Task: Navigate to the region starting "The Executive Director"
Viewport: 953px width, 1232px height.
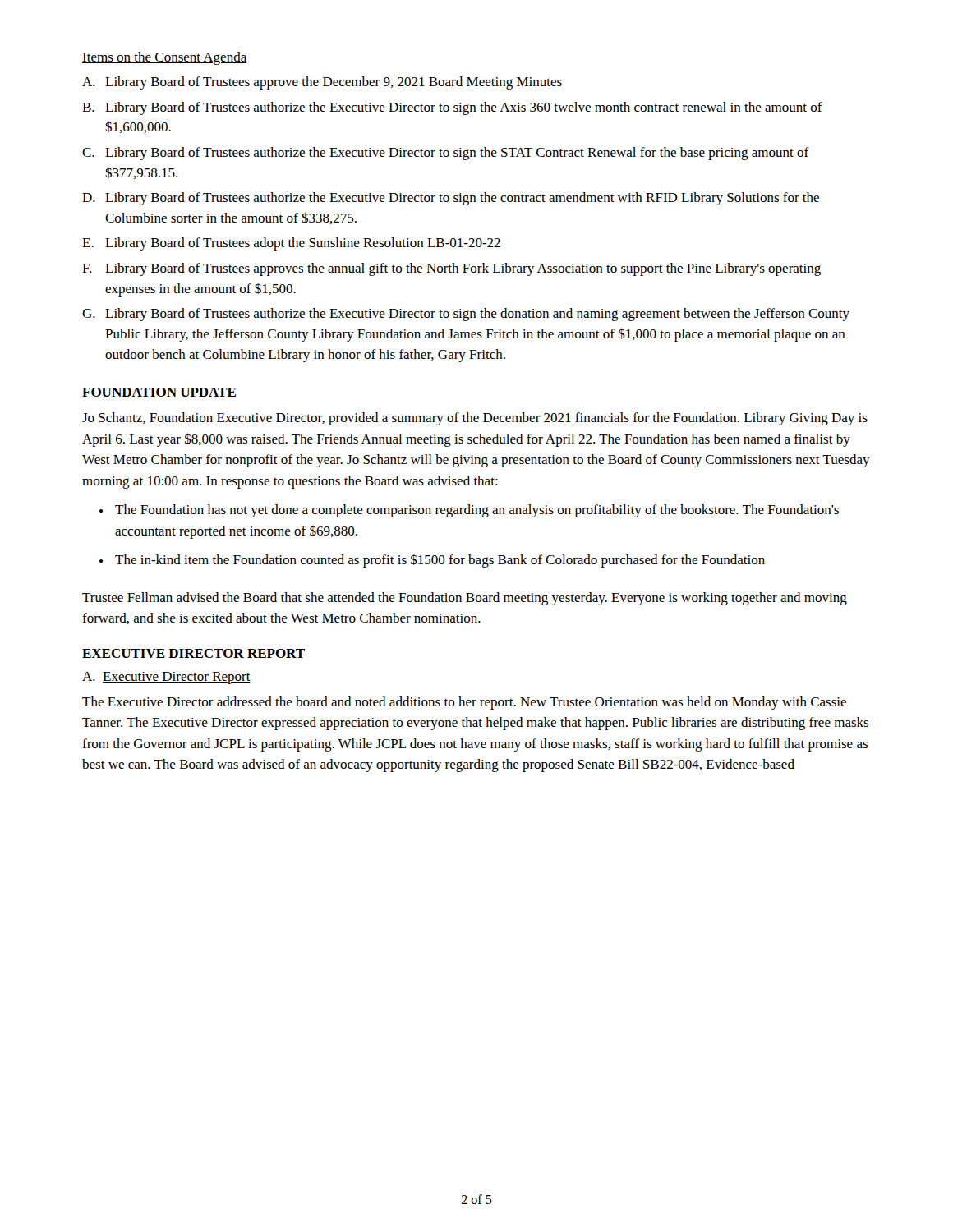Action: click(x=476, y=733)
